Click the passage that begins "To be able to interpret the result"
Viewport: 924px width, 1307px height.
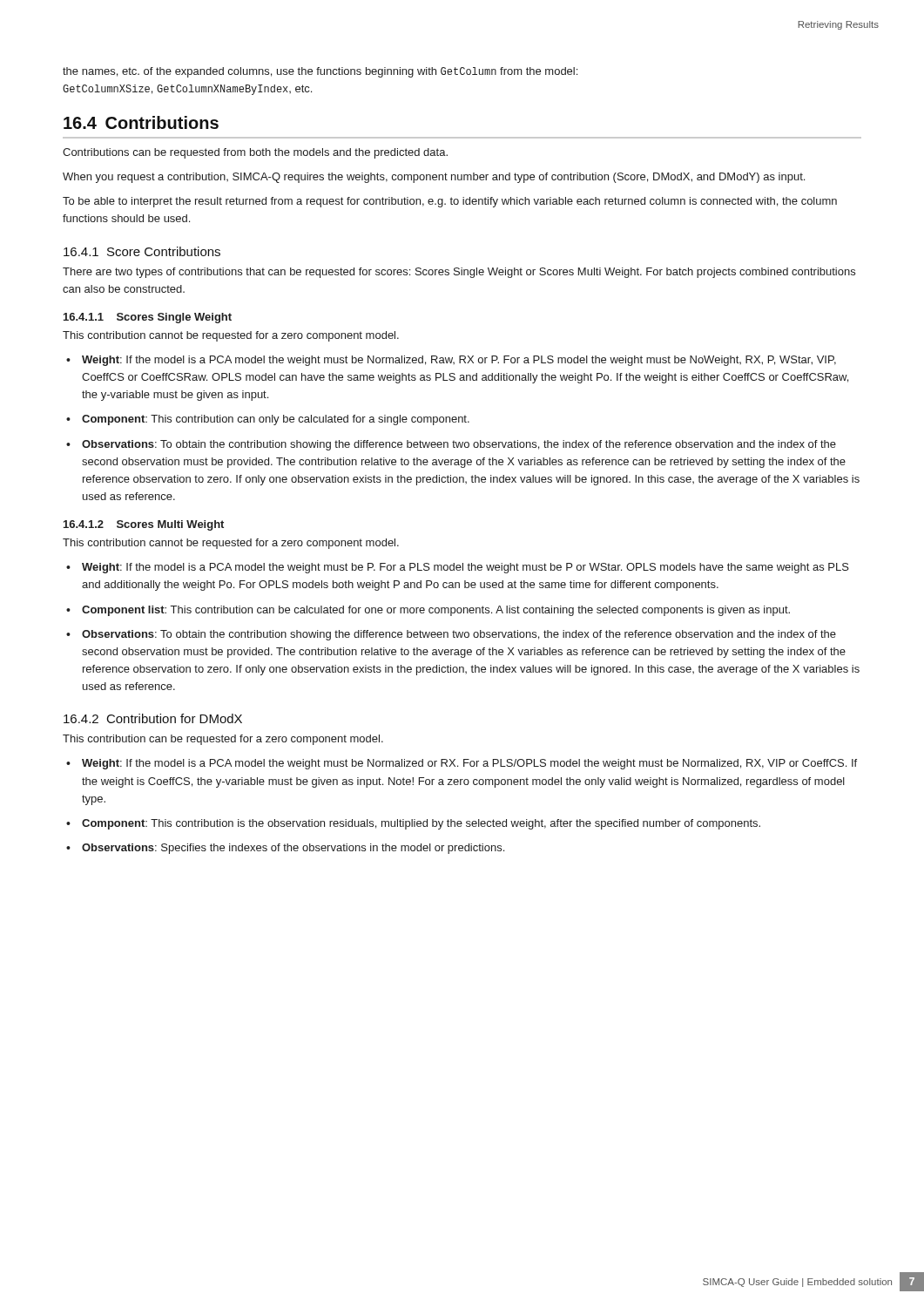point(450,210)
